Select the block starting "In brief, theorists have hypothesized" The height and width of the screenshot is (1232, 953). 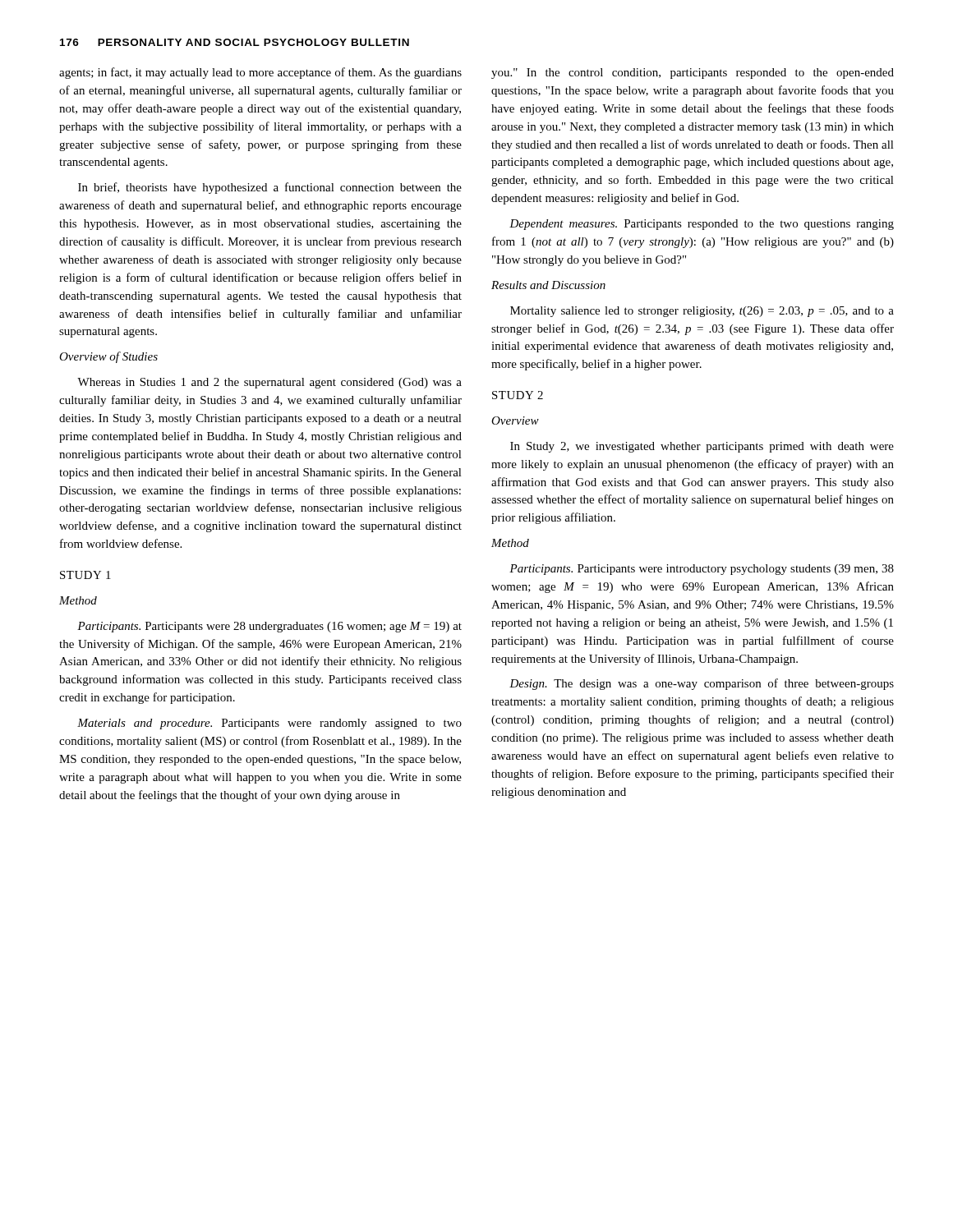(x=260, y=260)
